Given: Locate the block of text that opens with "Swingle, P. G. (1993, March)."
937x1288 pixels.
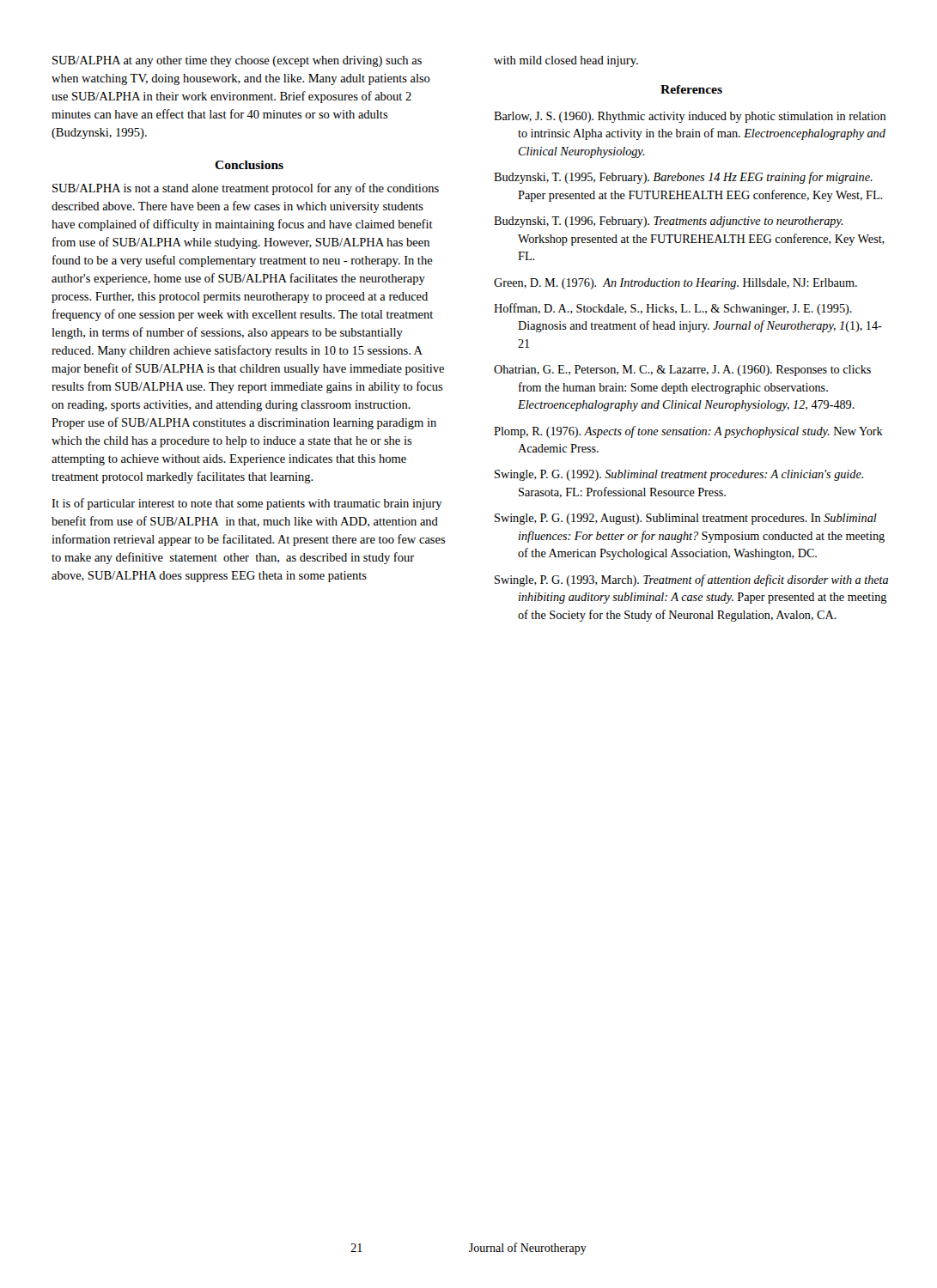Looking at the screenshot, I should [691, 597].
